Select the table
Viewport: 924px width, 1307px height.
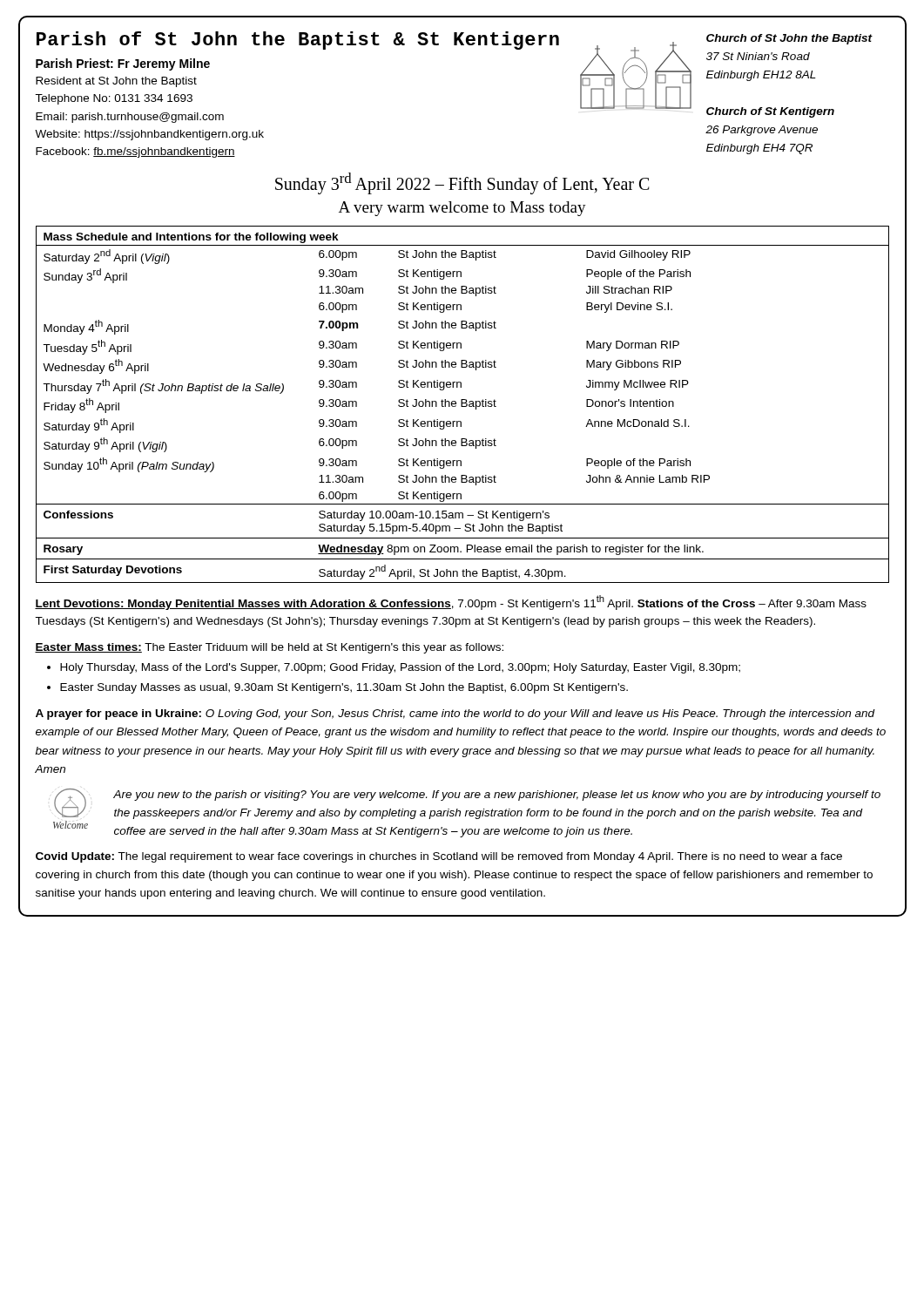[x=462, y=404]
